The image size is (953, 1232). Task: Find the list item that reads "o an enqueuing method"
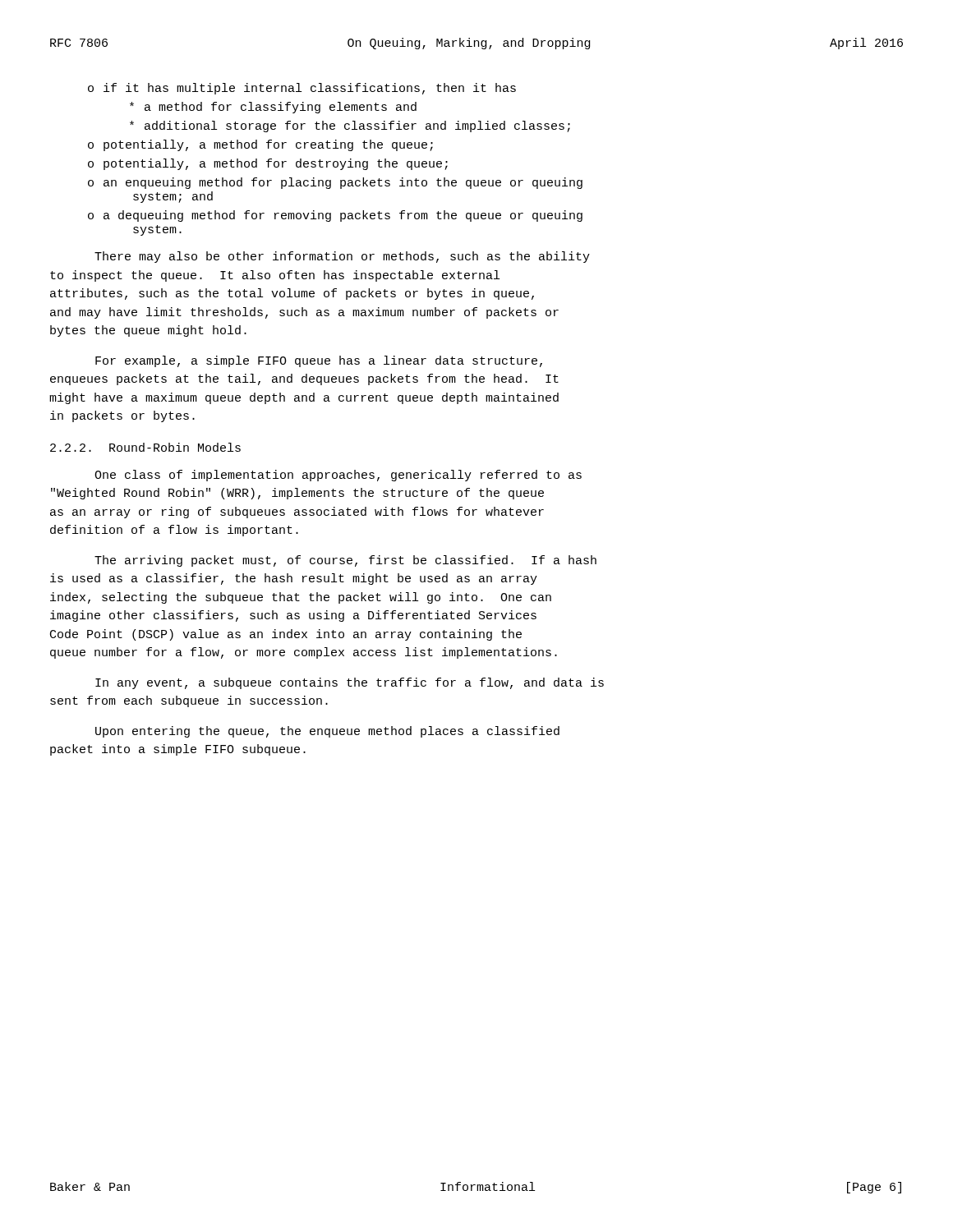click(316, 191)
